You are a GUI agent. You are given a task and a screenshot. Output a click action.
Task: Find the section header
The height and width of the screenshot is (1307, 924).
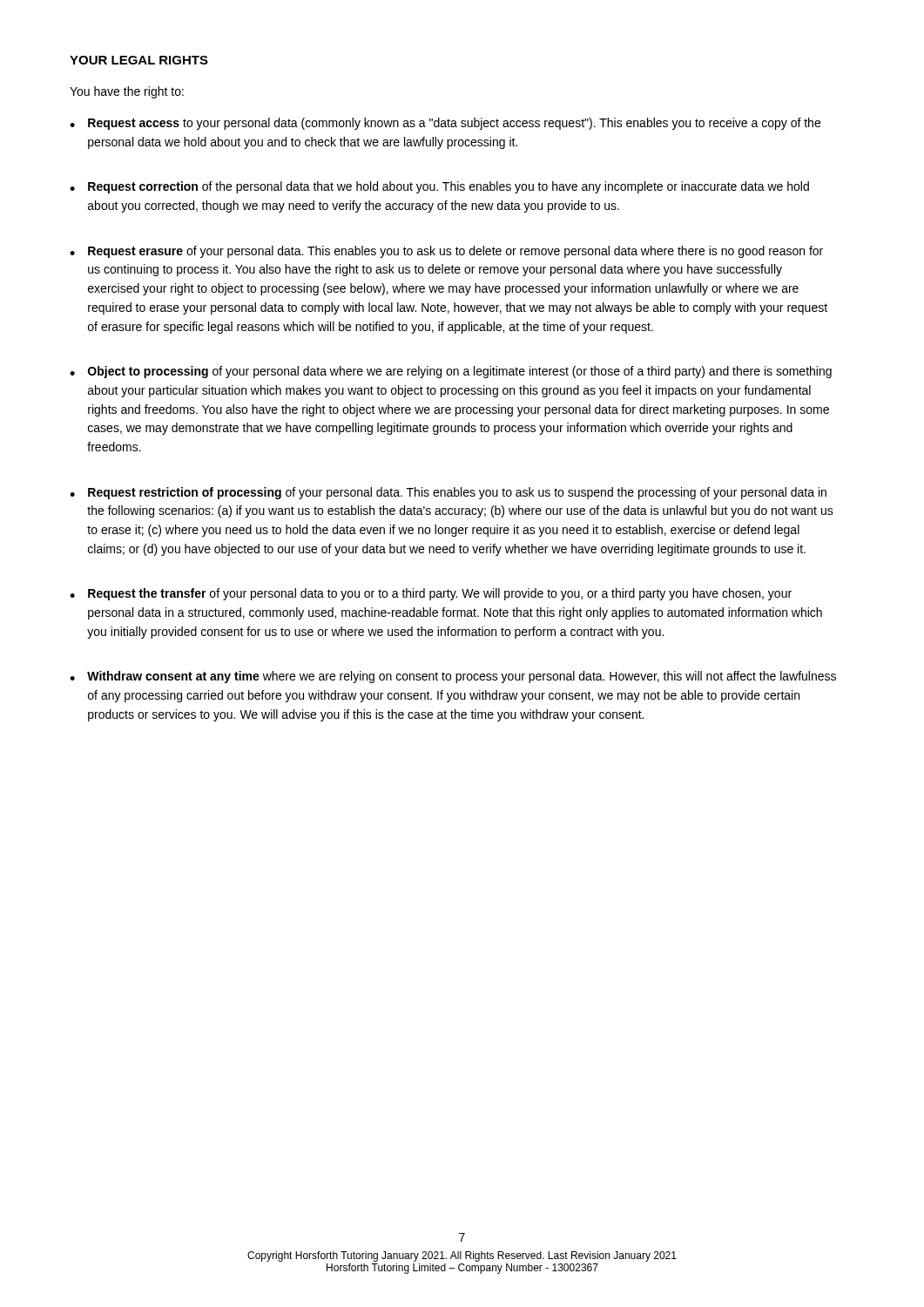[139, 60]
